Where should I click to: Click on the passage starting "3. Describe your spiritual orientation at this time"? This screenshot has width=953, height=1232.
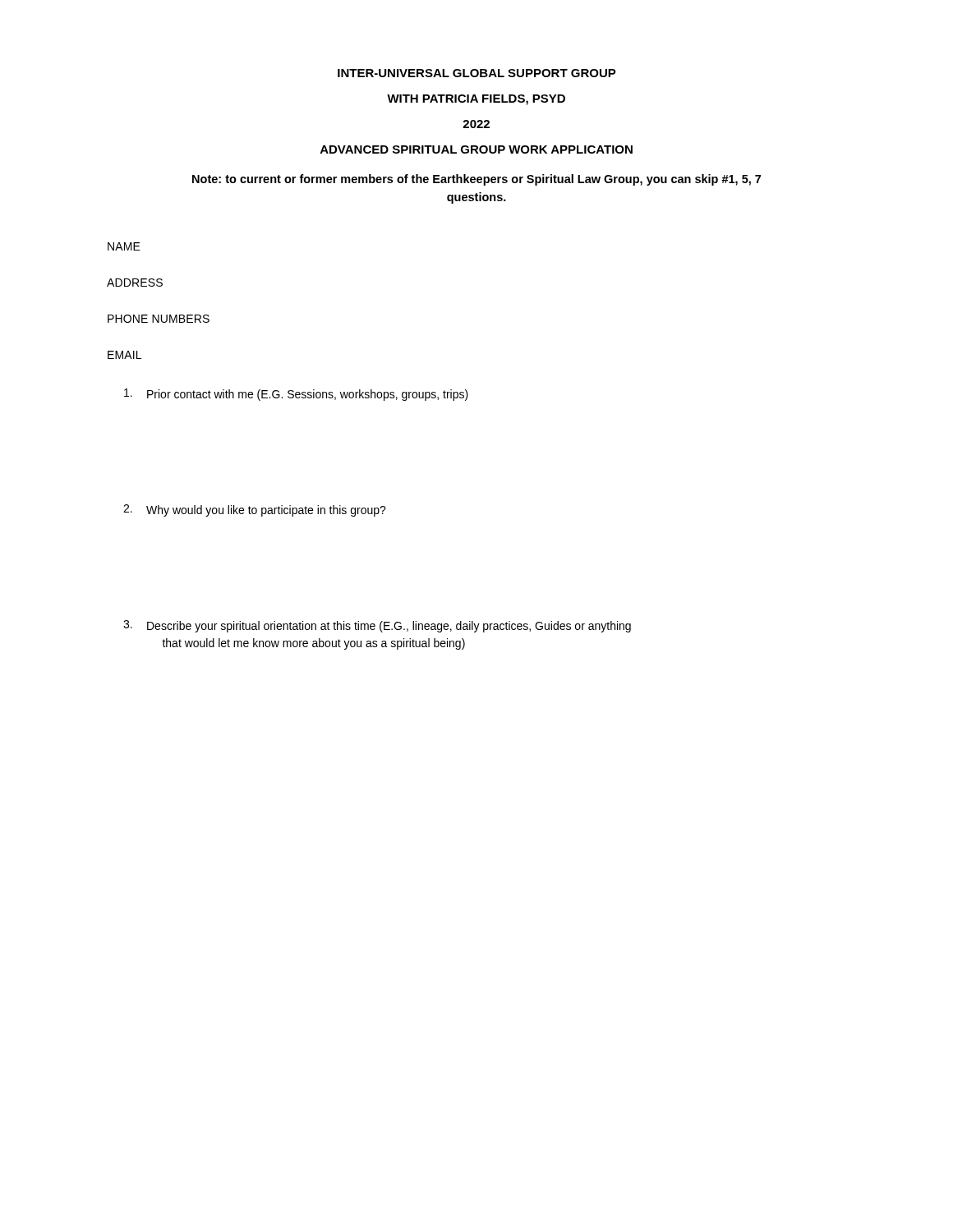pos(377,634)
